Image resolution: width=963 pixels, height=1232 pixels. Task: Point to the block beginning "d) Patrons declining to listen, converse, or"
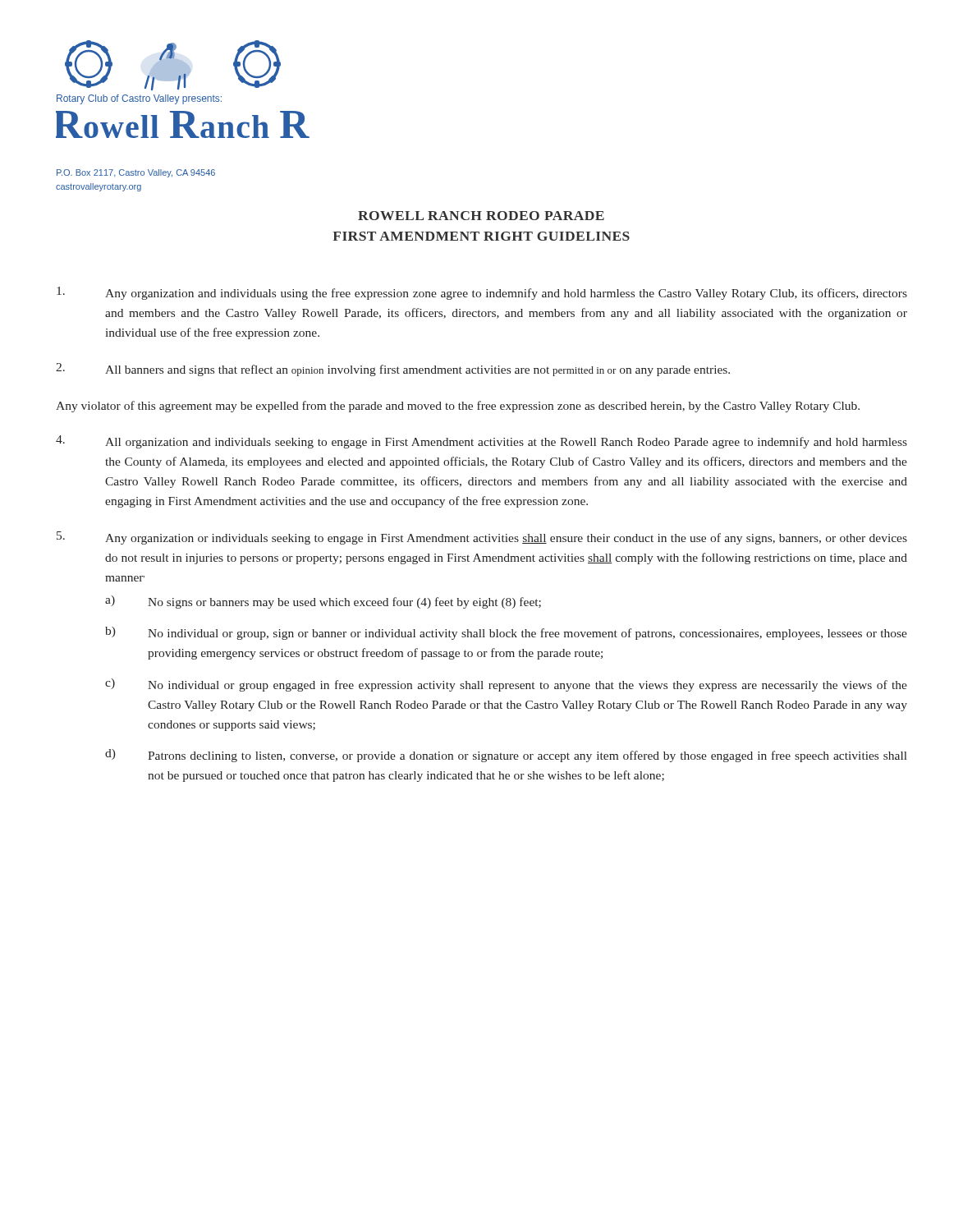pos(506,766)
